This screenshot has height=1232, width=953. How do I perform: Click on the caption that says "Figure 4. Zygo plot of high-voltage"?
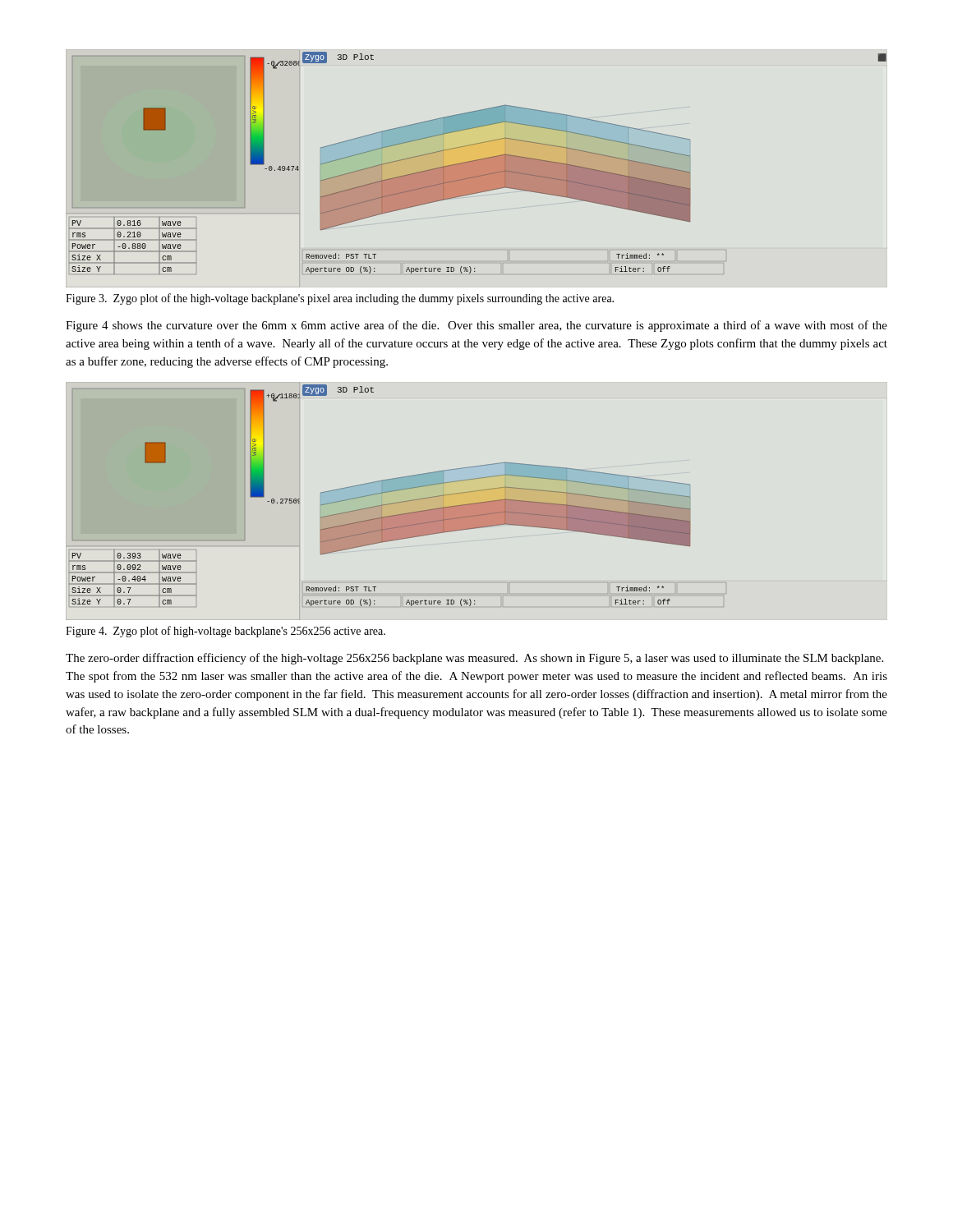click(226, 631)
